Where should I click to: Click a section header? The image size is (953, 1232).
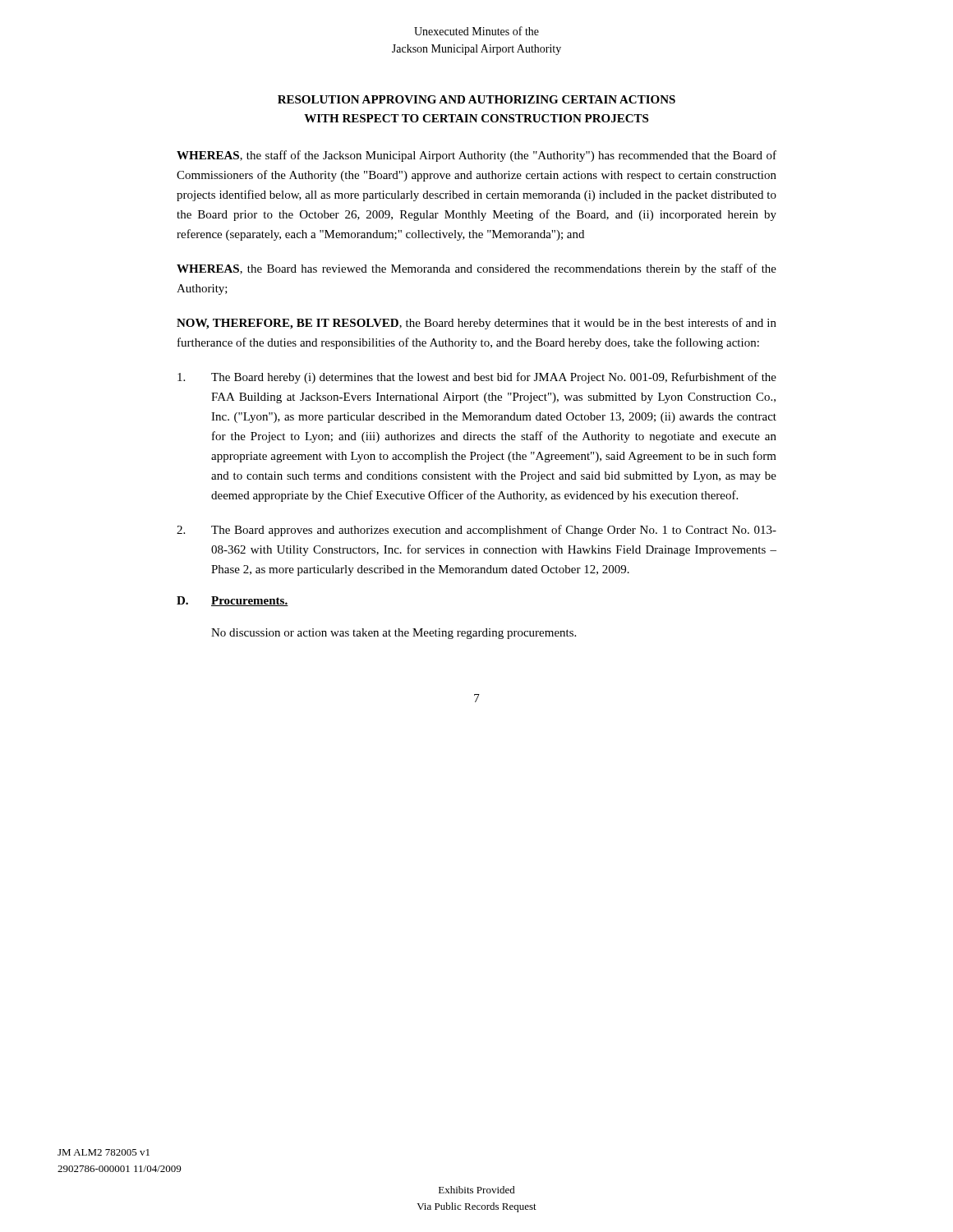pos(232,601)
